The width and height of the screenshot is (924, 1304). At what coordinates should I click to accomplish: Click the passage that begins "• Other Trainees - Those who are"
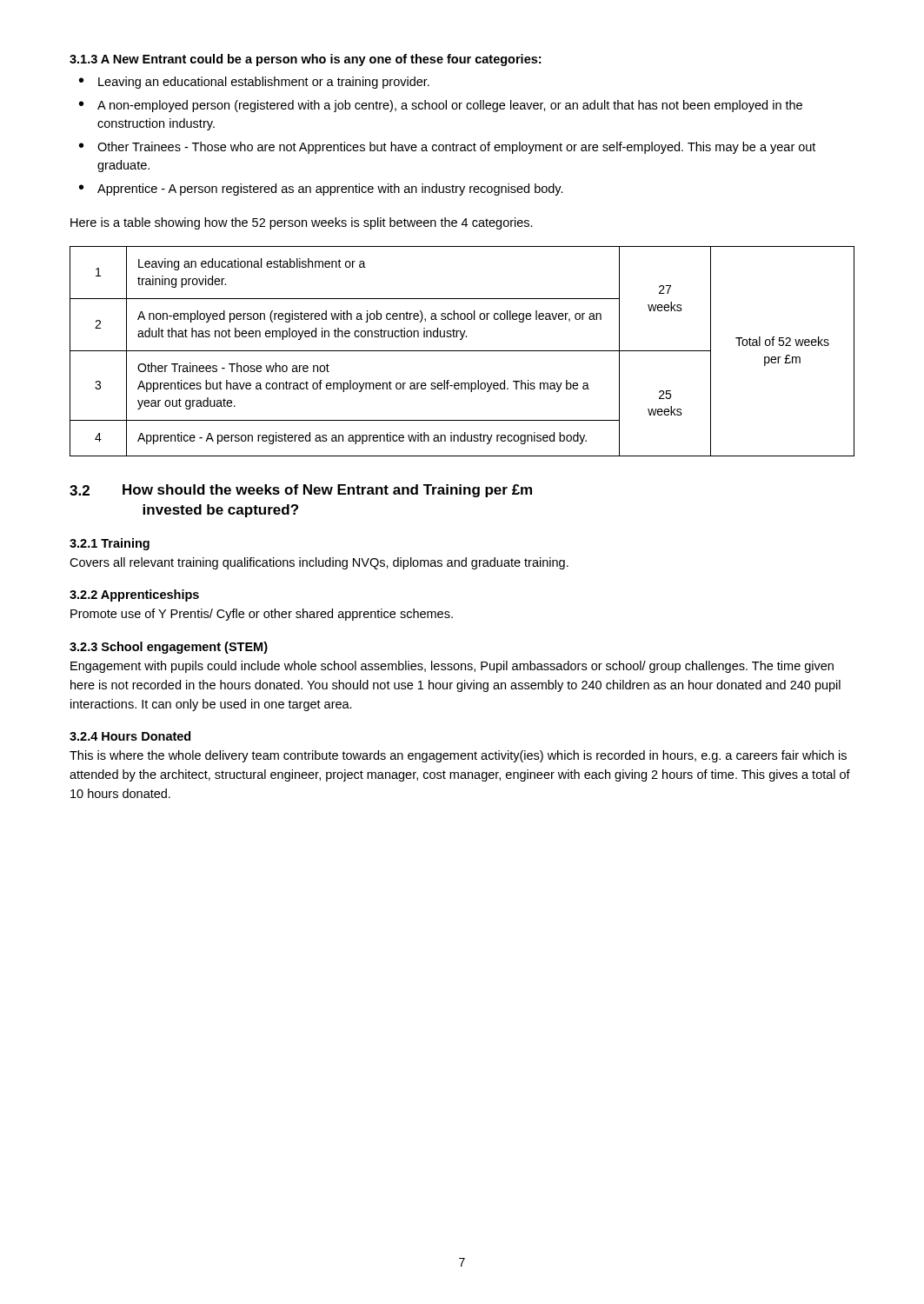click(466, 157)
